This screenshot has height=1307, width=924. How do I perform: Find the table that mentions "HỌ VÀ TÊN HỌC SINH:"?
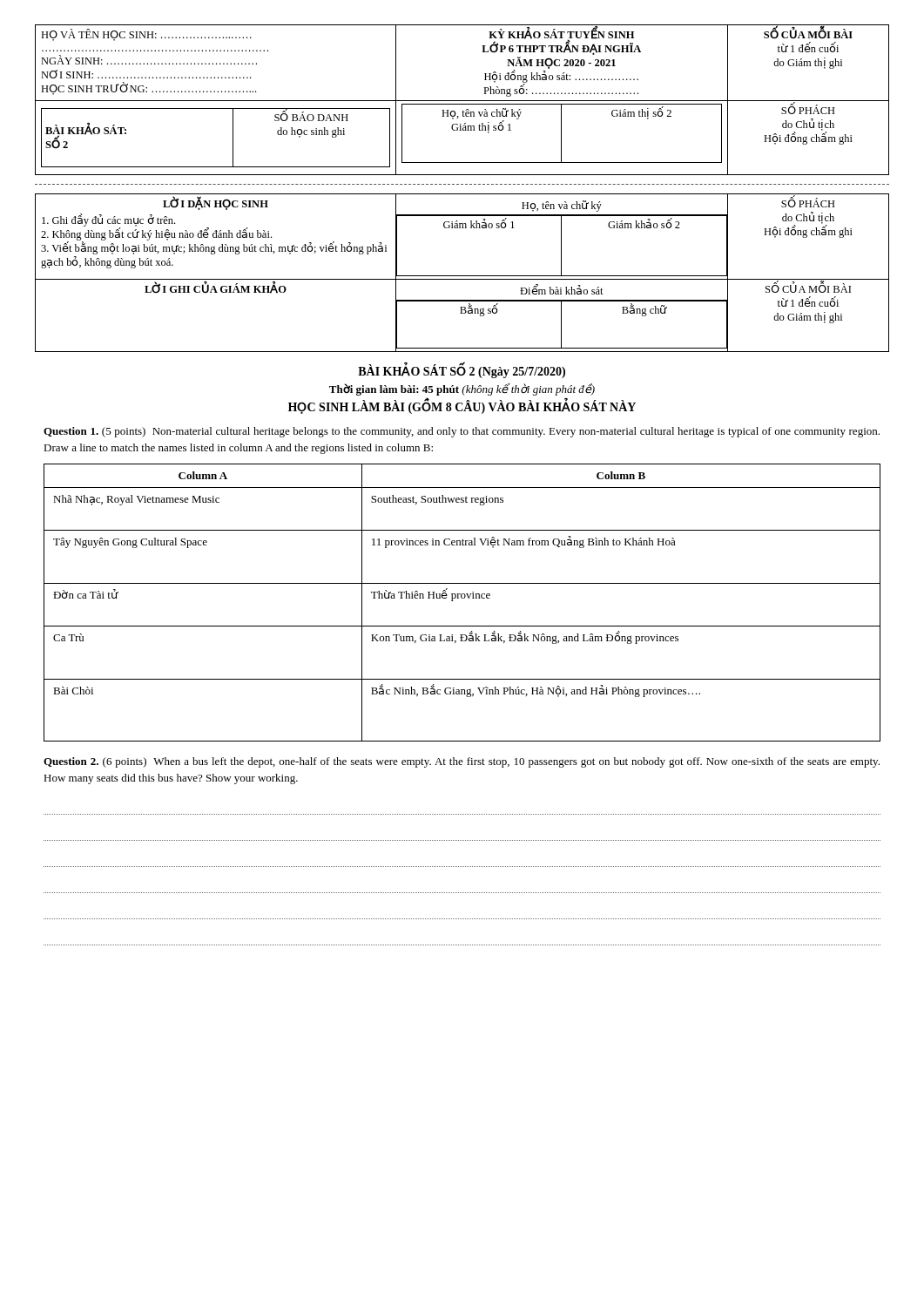pyautogui.click(x=462, y=100)
